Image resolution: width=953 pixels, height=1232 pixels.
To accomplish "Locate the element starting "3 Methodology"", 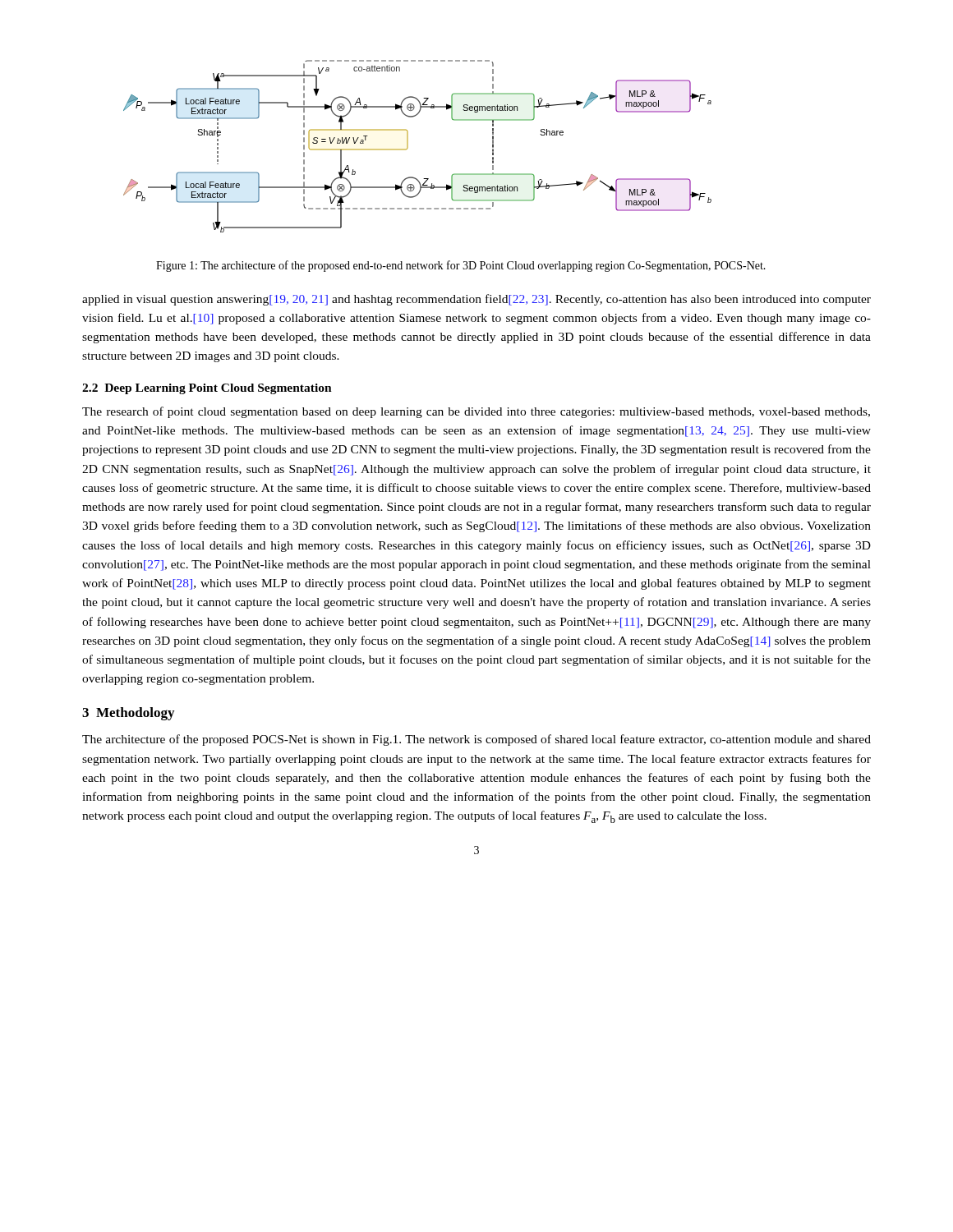I will pos(128,713).
